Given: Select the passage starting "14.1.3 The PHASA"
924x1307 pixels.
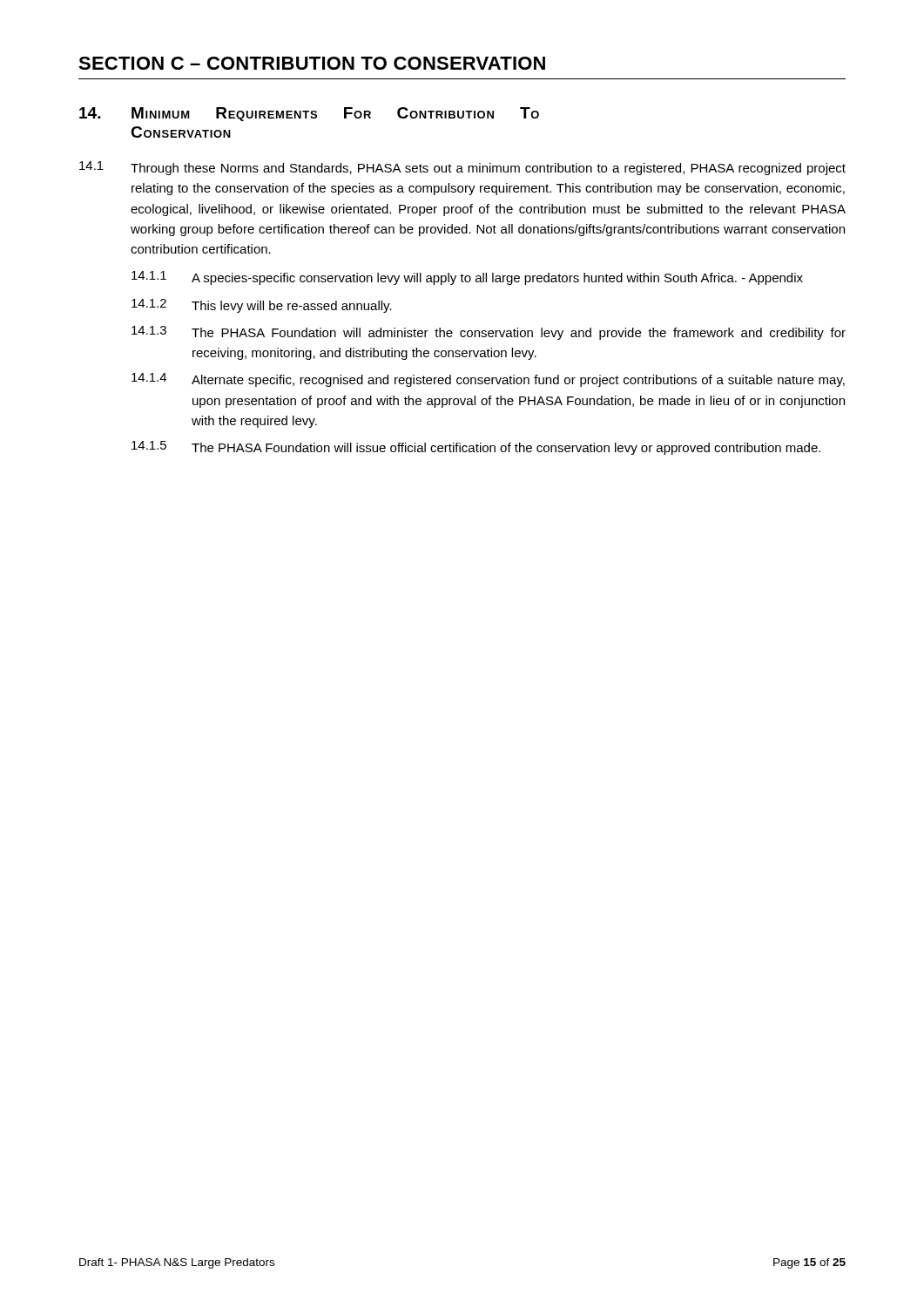Looking at the screenshot, I should coord(488,342).
